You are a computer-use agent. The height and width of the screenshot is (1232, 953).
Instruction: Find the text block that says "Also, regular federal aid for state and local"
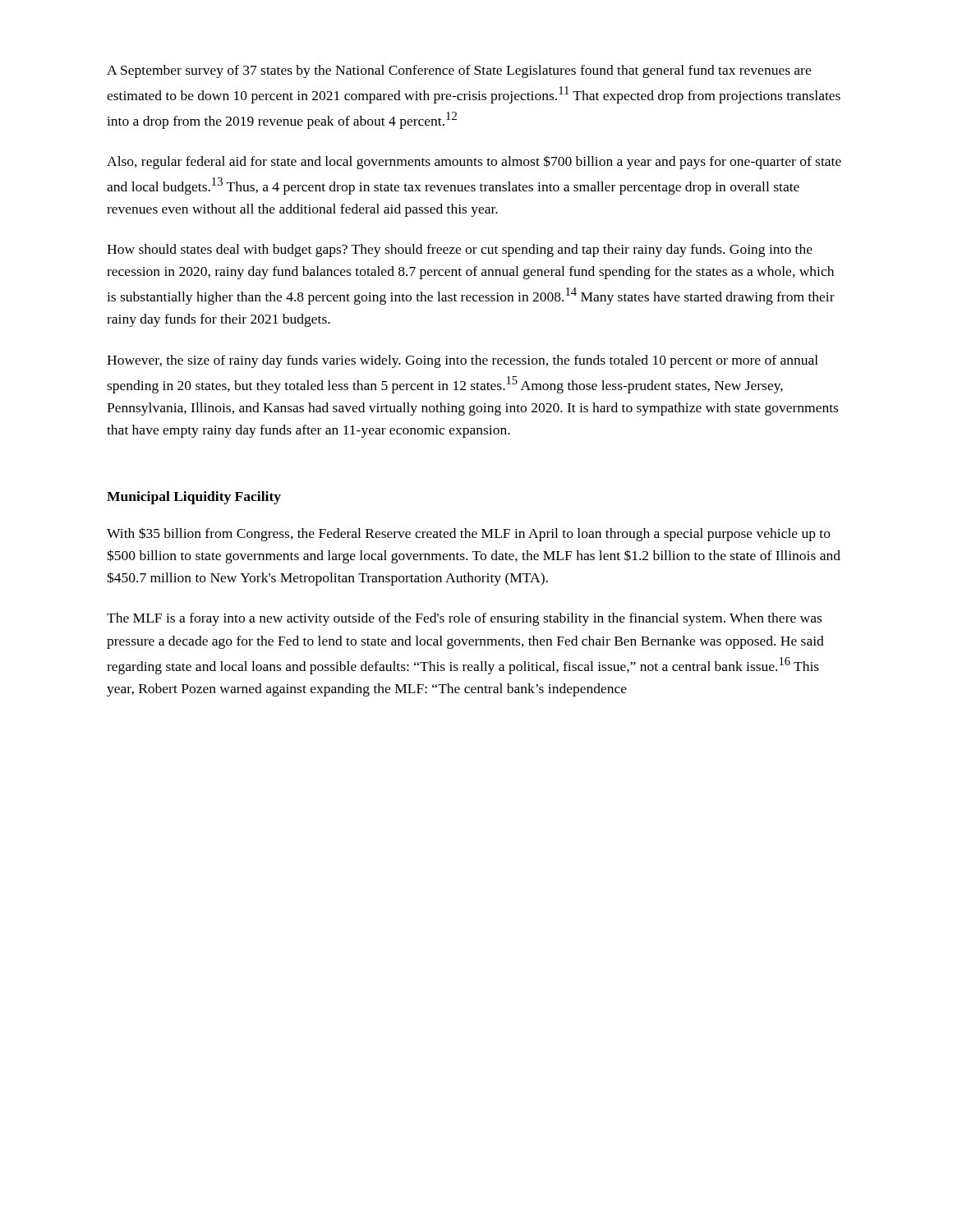point(474,185)
